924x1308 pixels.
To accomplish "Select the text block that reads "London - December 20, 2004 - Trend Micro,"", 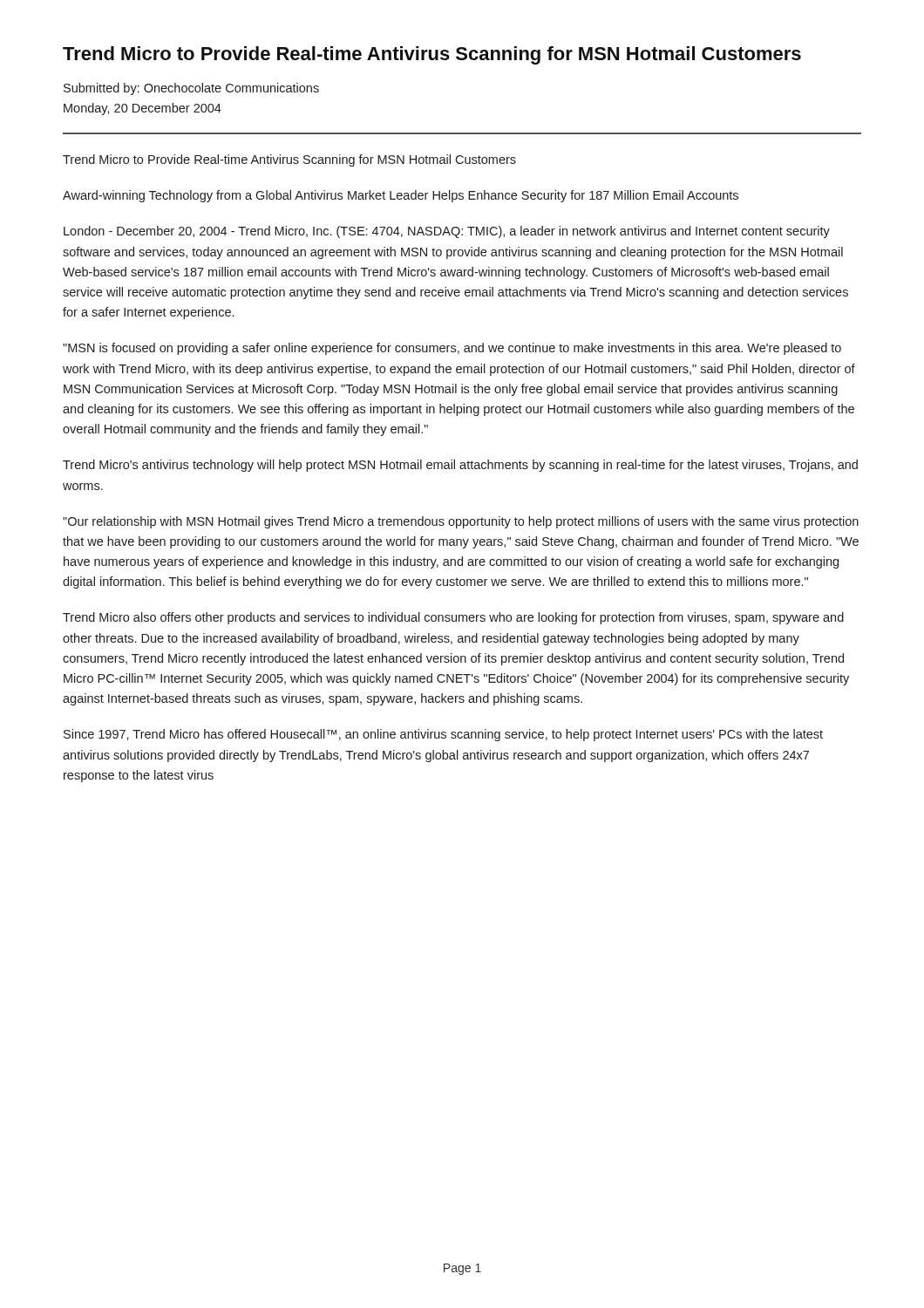I will [456, 272].
